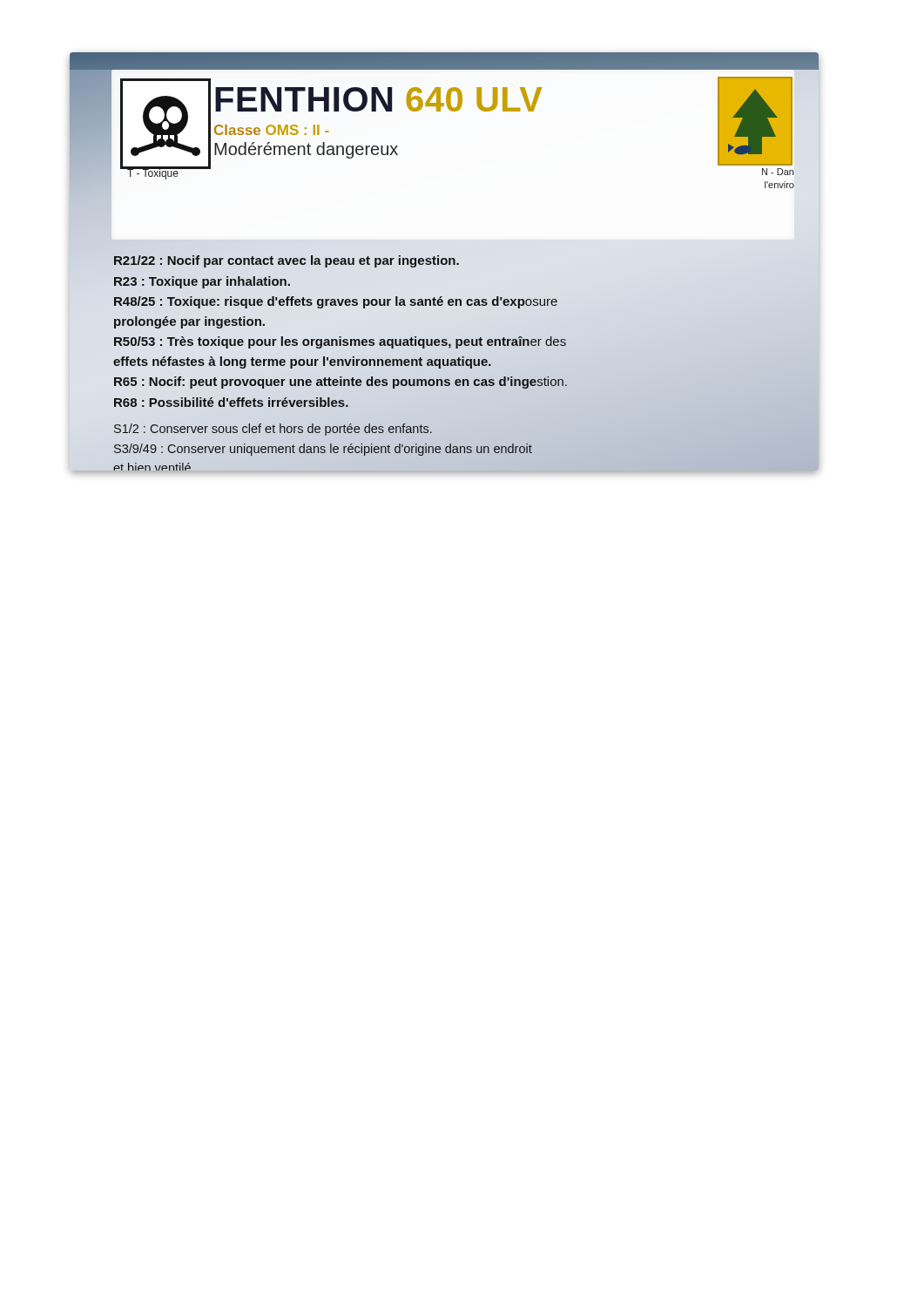This screenshot has width=924, height=1307.
Task: Locate the illustration
Action: point(165,124)
